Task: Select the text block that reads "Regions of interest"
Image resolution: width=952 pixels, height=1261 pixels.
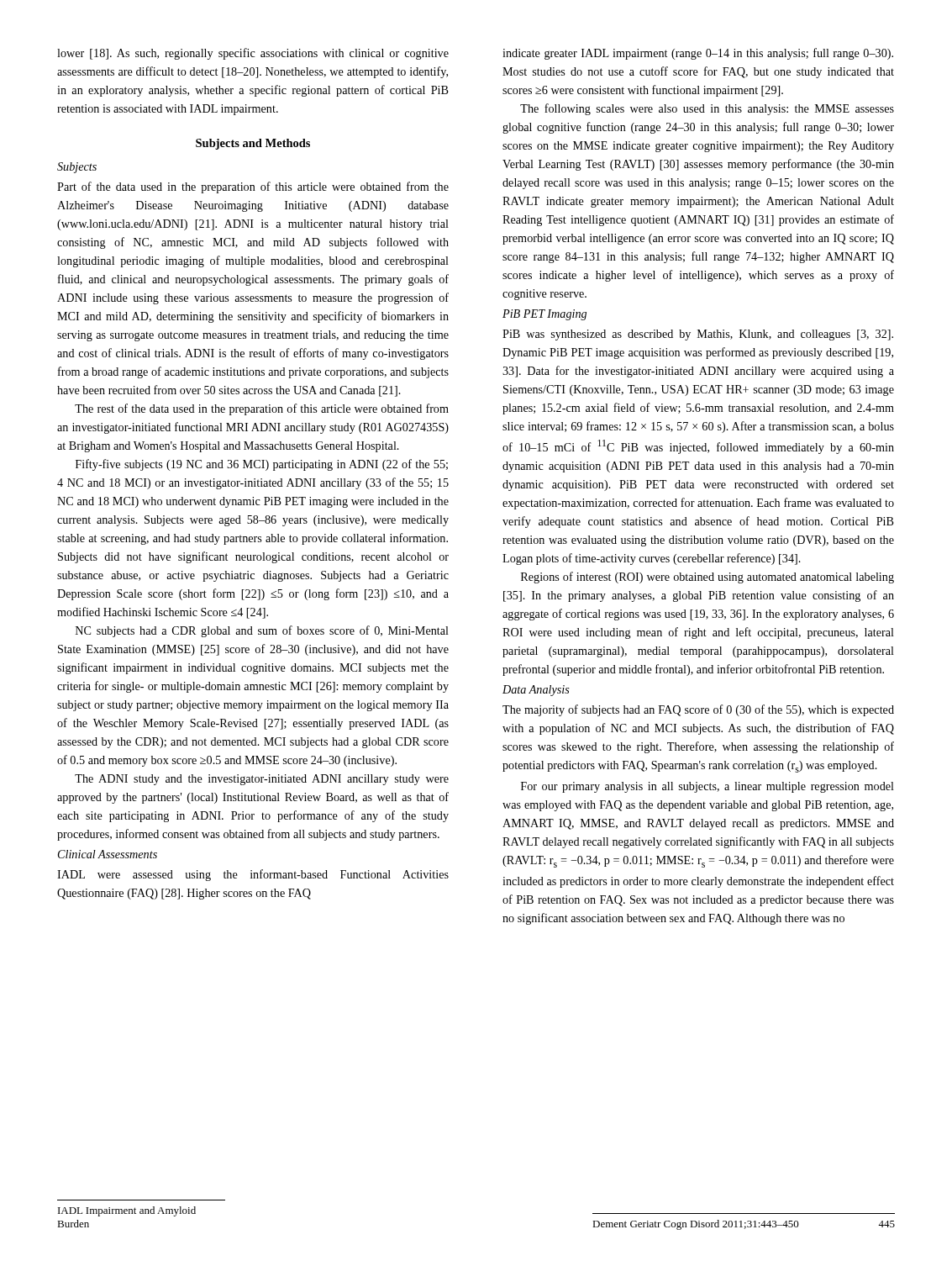Action: point(698,623)
